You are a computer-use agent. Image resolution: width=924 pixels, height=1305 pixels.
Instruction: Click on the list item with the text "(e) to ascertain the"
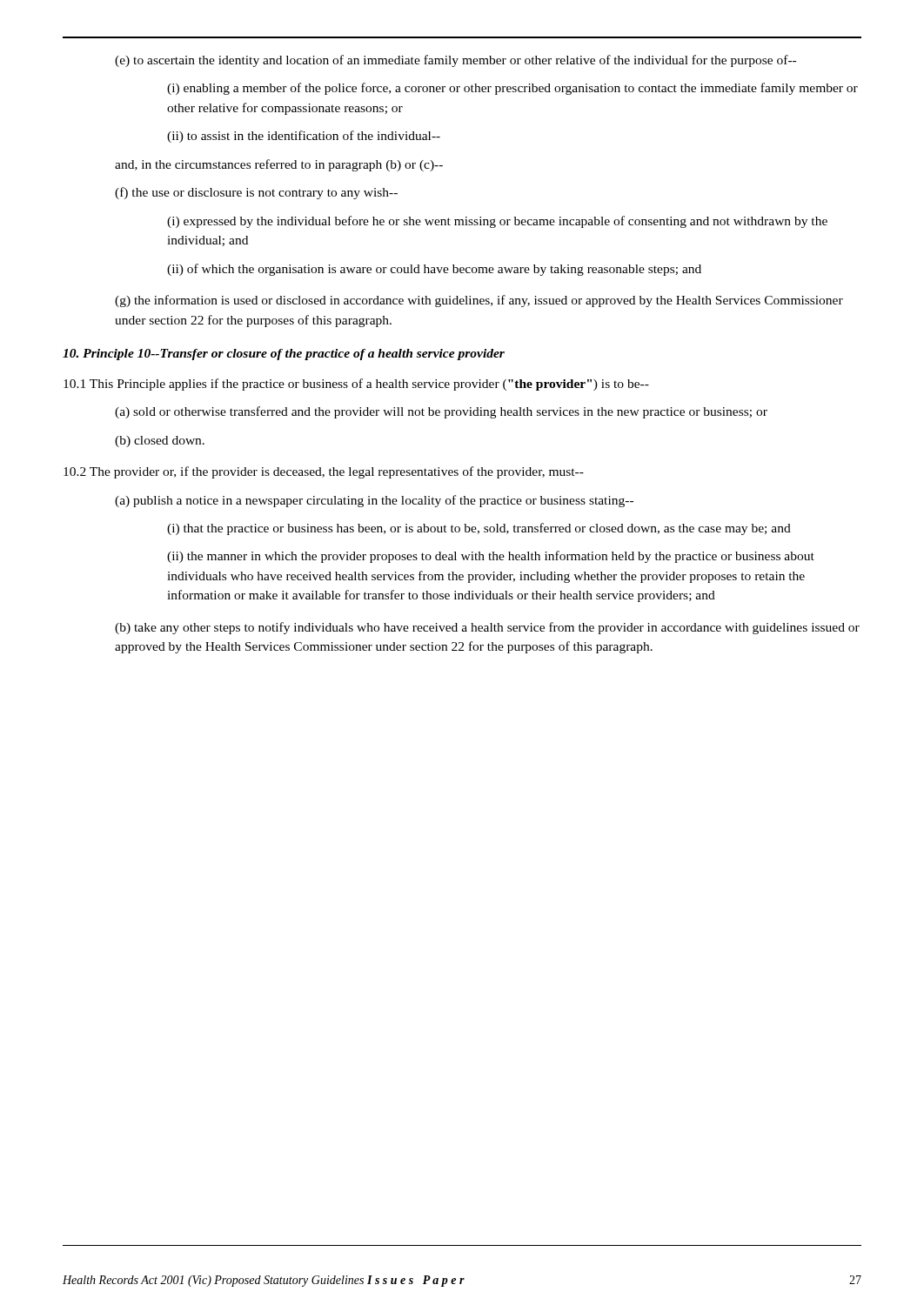click(x=456, y=60)
